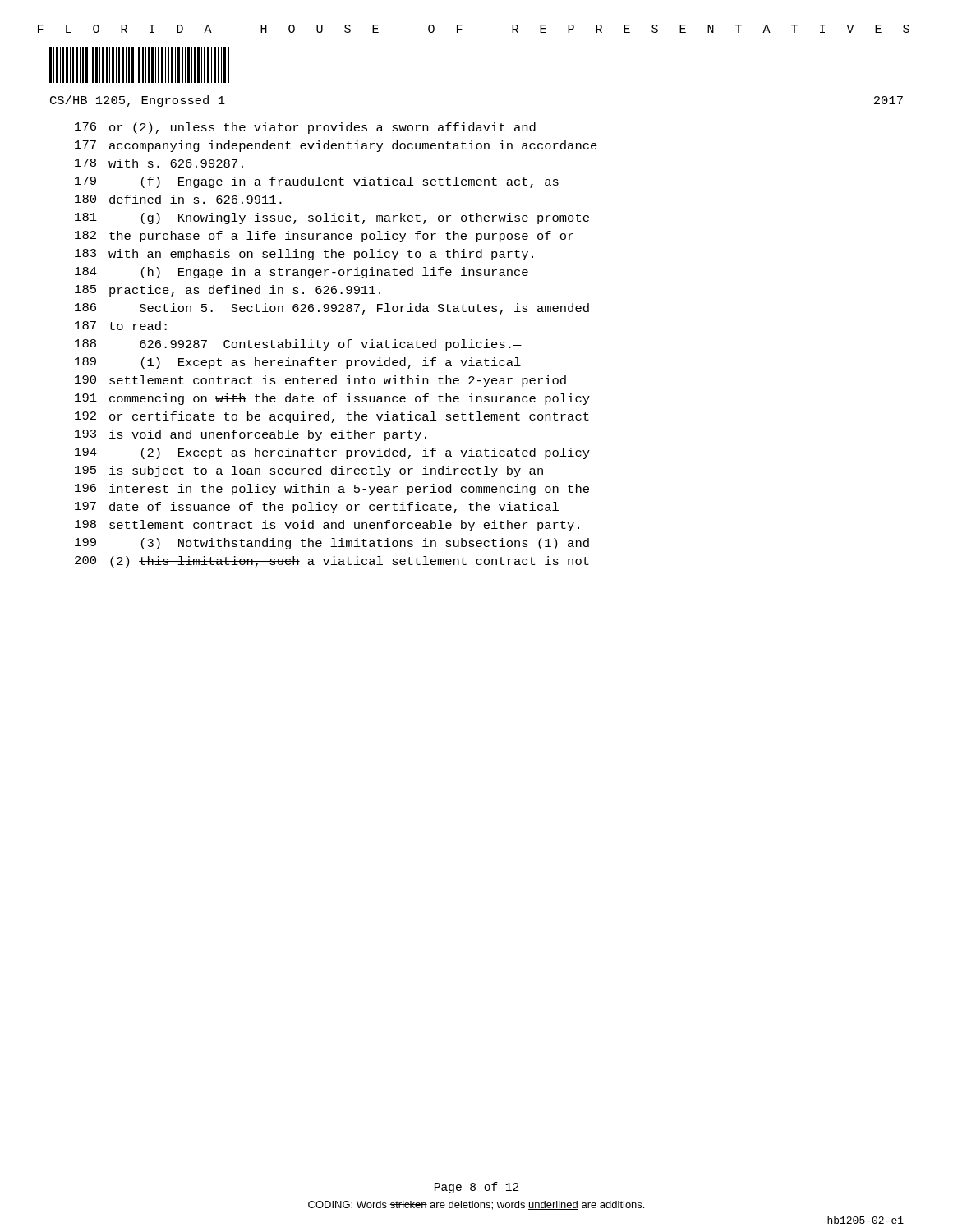
Task: Click the passage that begins "186 Section 5. Section 626.99287,"
Action: click(x=476, y=310)
